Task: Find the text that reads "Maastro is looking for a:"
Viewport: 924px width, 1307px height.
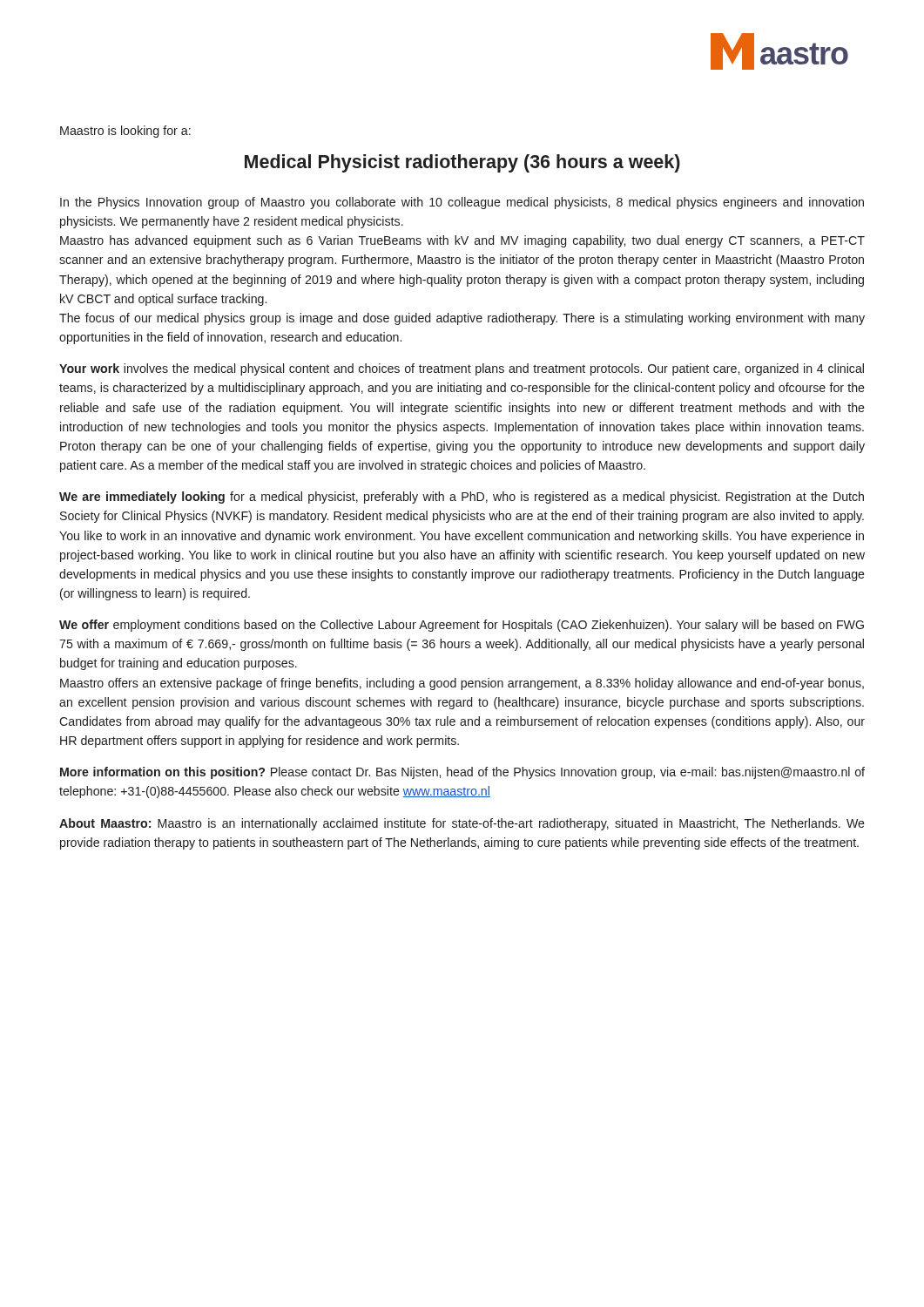Action: coord(125,131)
